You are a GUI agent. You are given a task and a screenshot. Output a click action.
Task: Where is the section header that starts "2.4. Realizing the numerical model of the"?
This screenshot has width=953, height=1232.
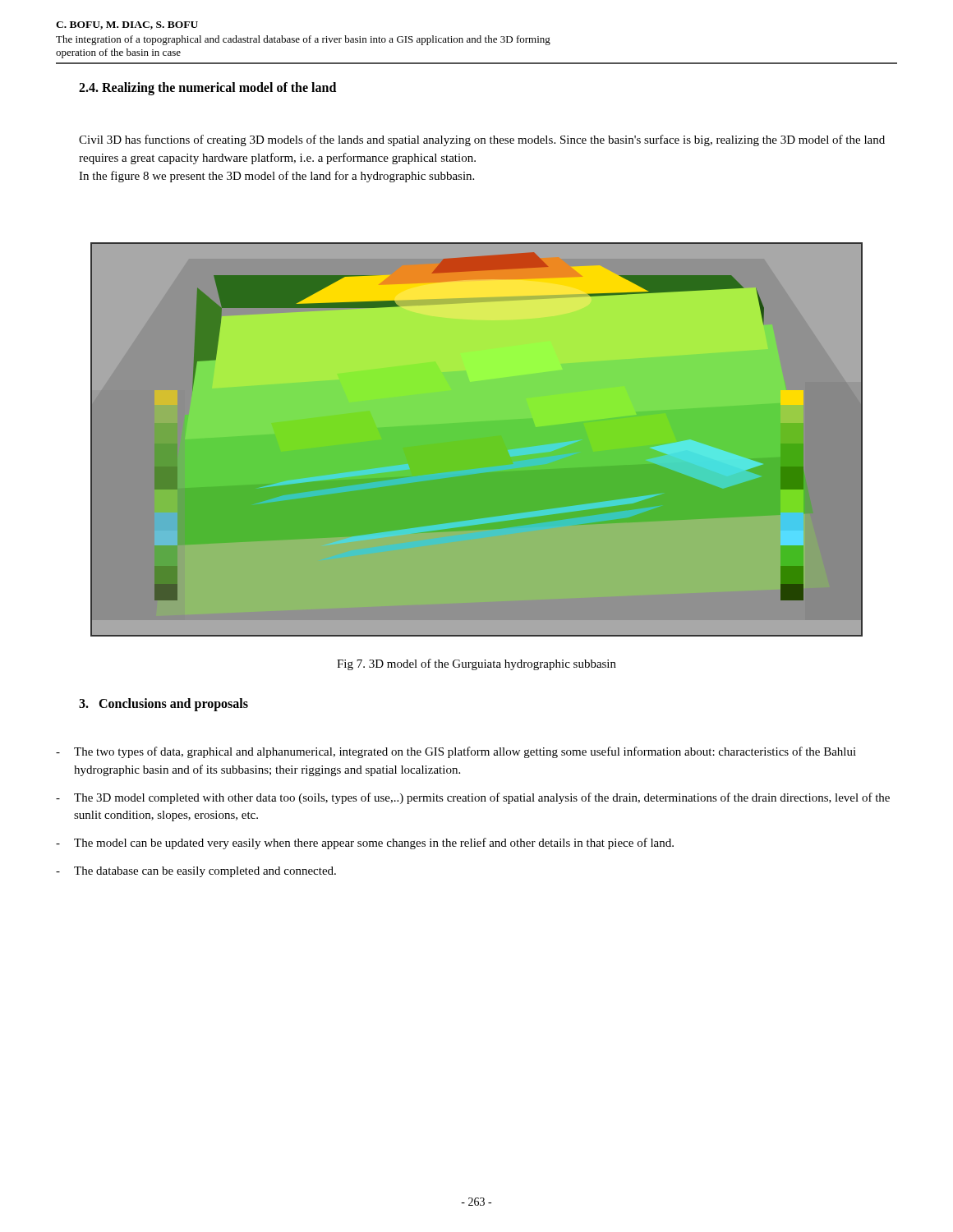tap(207, 89)
